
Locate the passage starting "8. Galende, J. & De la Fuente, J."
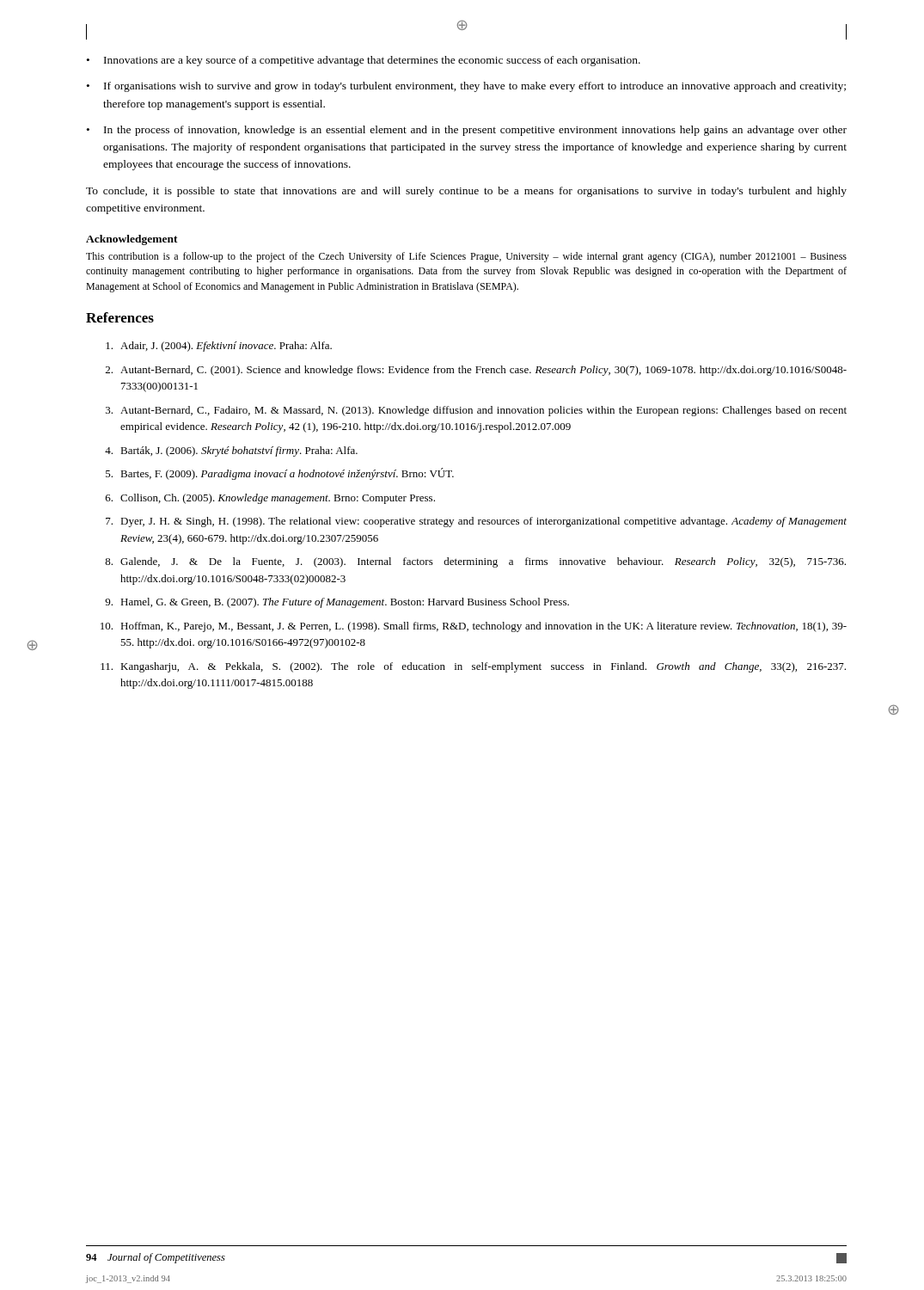[466, 570]
